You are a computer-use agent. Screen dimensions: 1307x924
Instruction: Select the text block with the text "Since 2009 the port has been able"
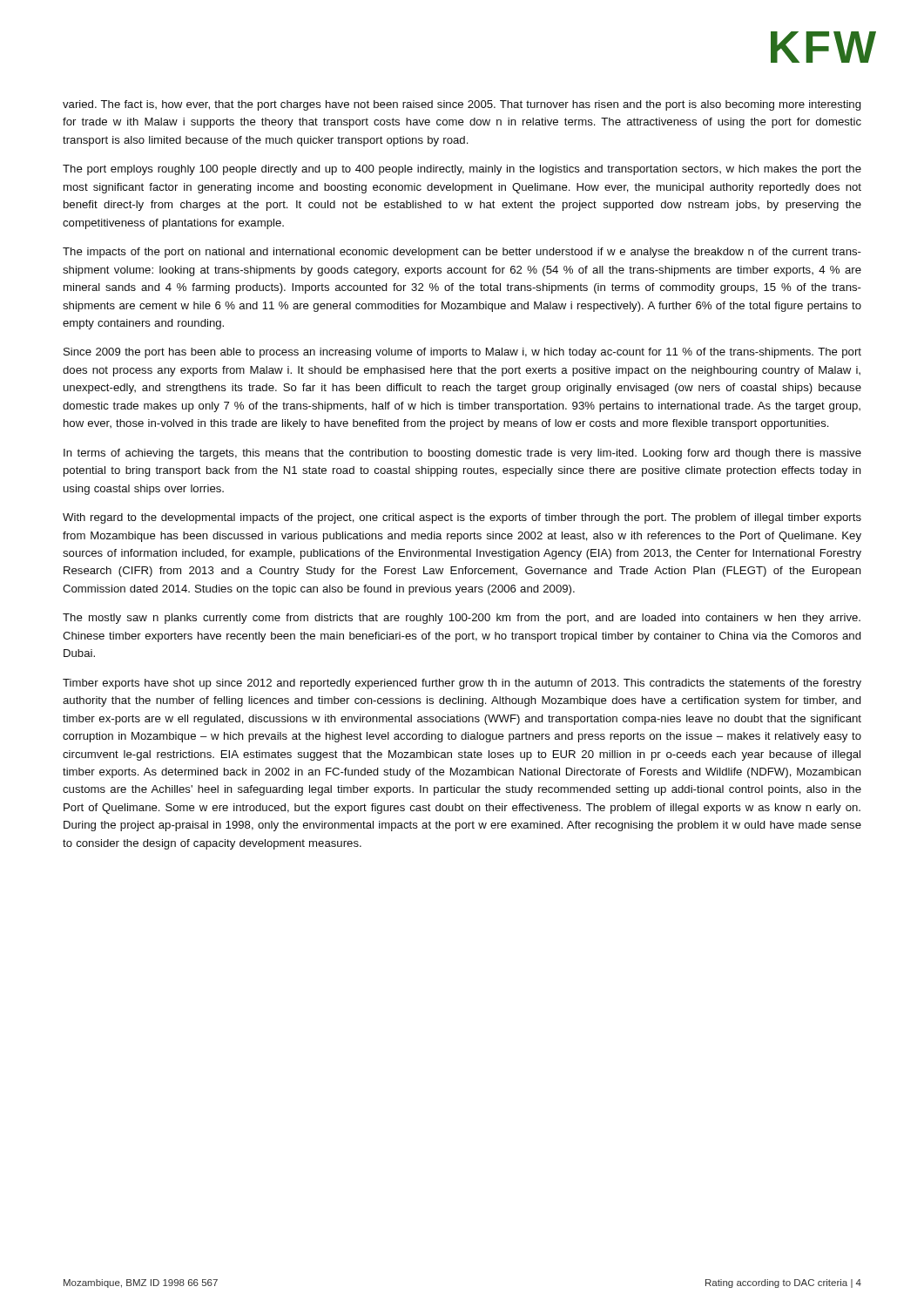462,388
